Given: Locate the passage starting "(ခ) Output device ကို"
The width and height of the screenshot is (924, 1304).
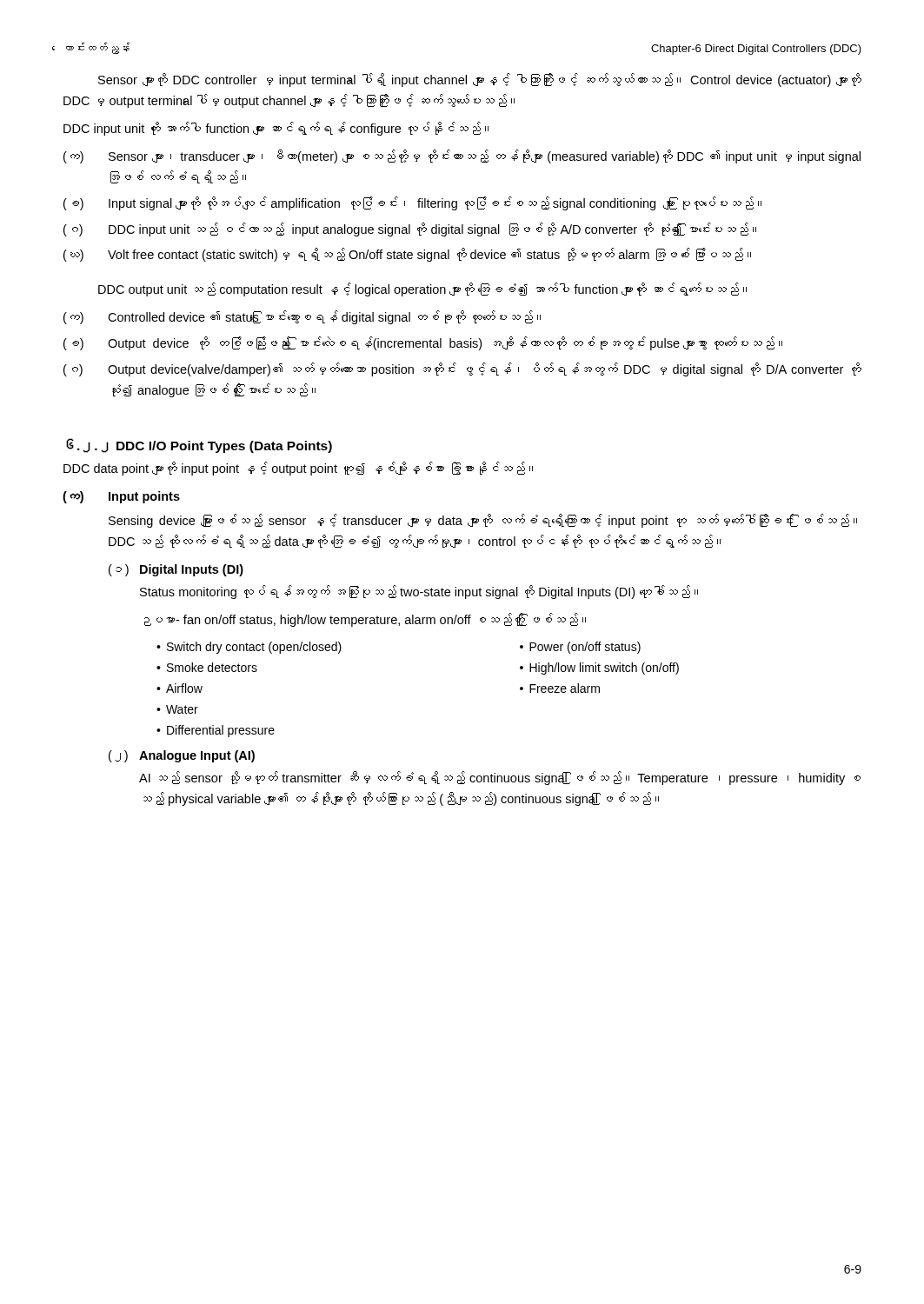Looking at the screenshot, I should [x=462, y=344].
